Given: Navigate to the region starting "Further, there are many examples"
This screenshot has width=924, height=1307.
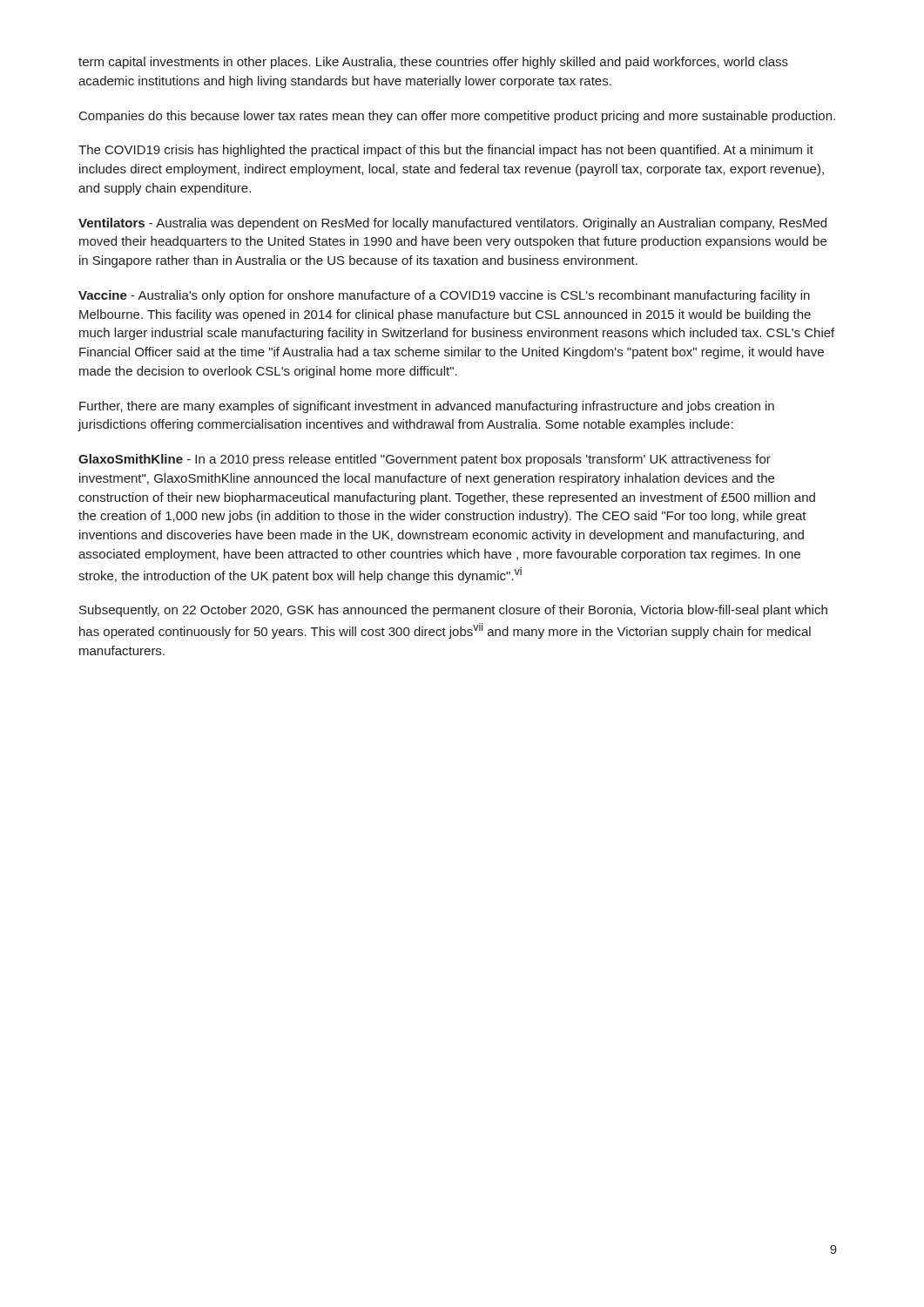Looking at the screenshot, I should coord(427,415).
